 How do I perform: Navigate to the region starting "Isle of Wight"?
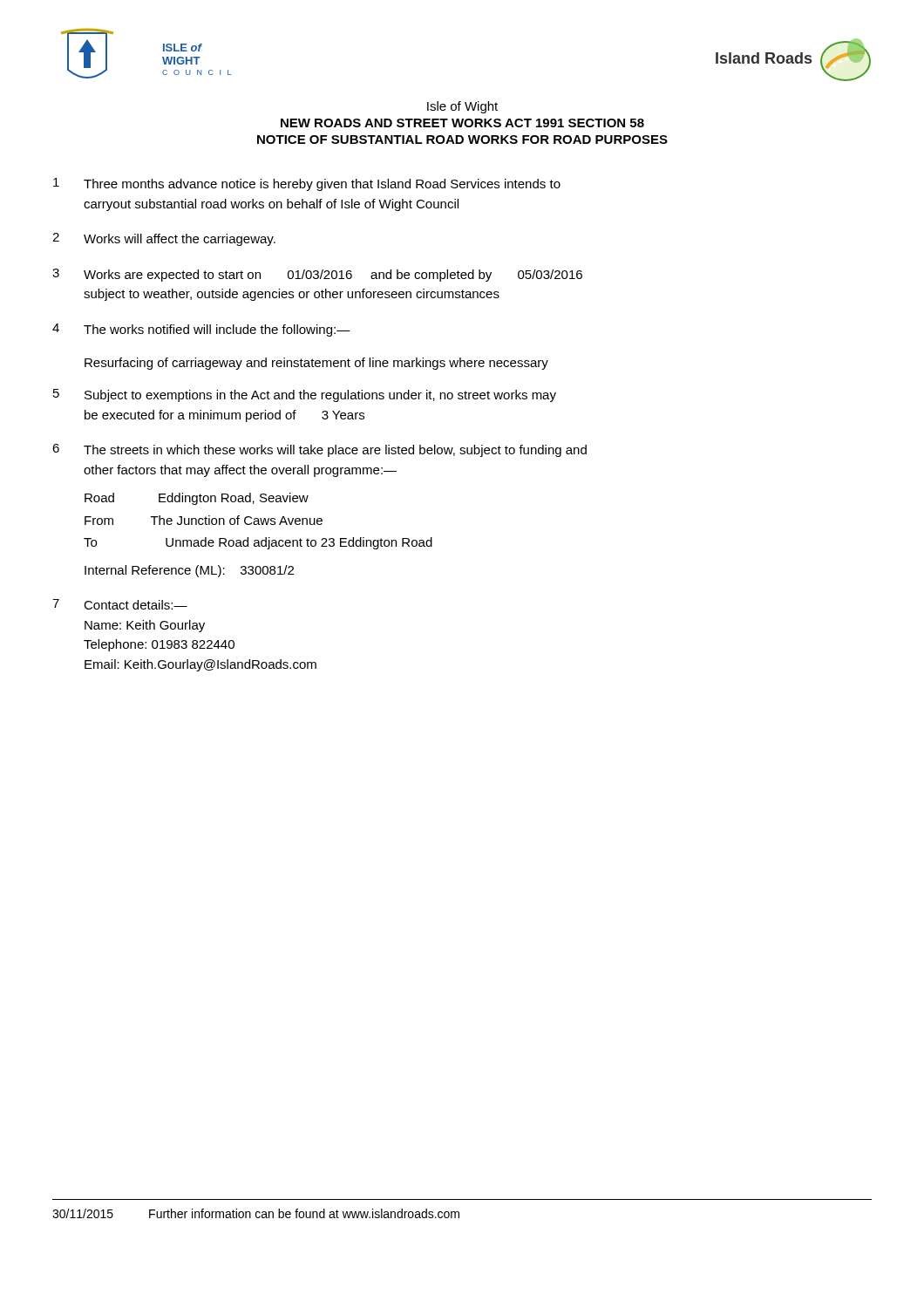click(x=462, y=122)
